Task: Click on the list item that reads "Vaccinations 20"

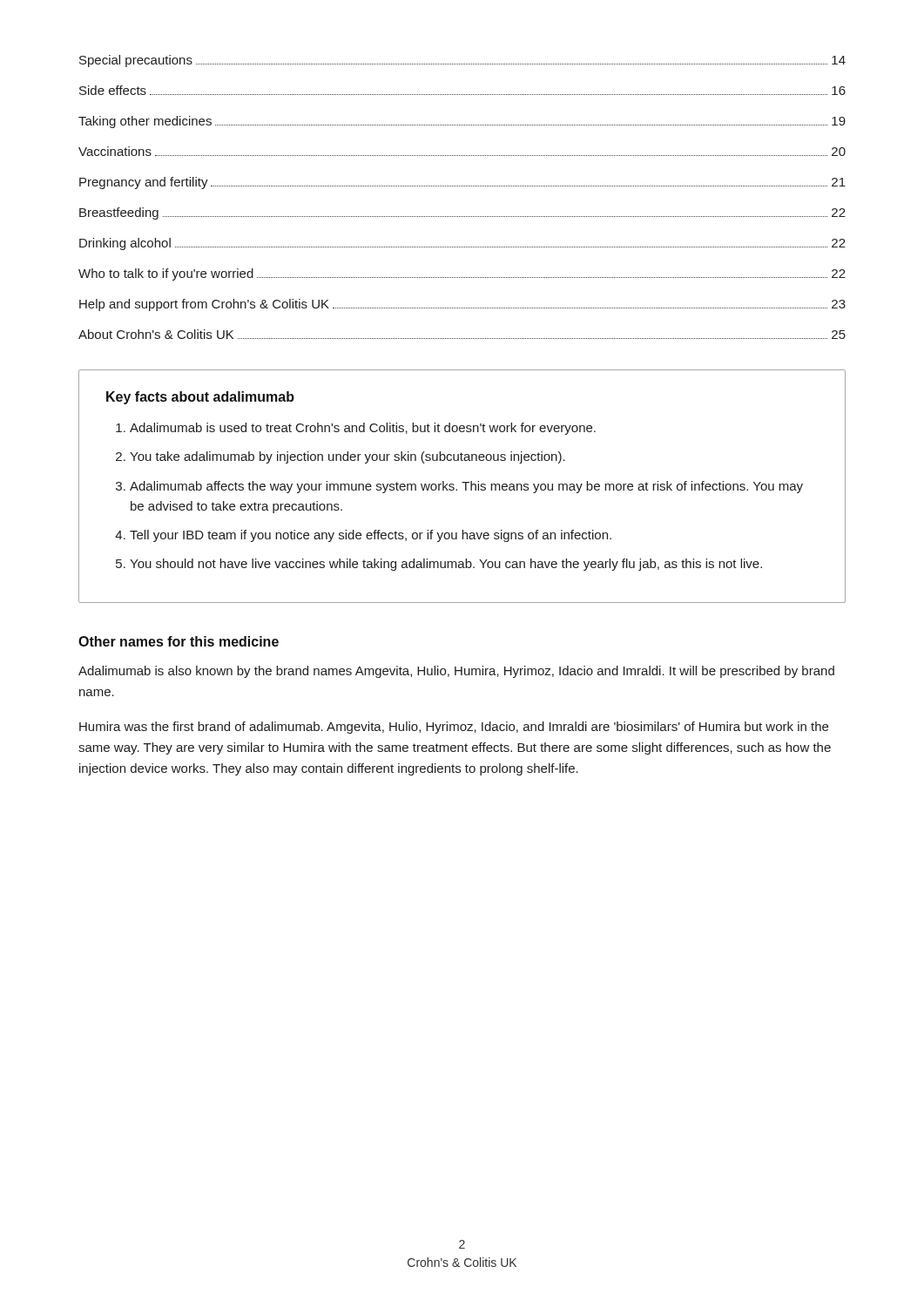Action: (462, 151)
